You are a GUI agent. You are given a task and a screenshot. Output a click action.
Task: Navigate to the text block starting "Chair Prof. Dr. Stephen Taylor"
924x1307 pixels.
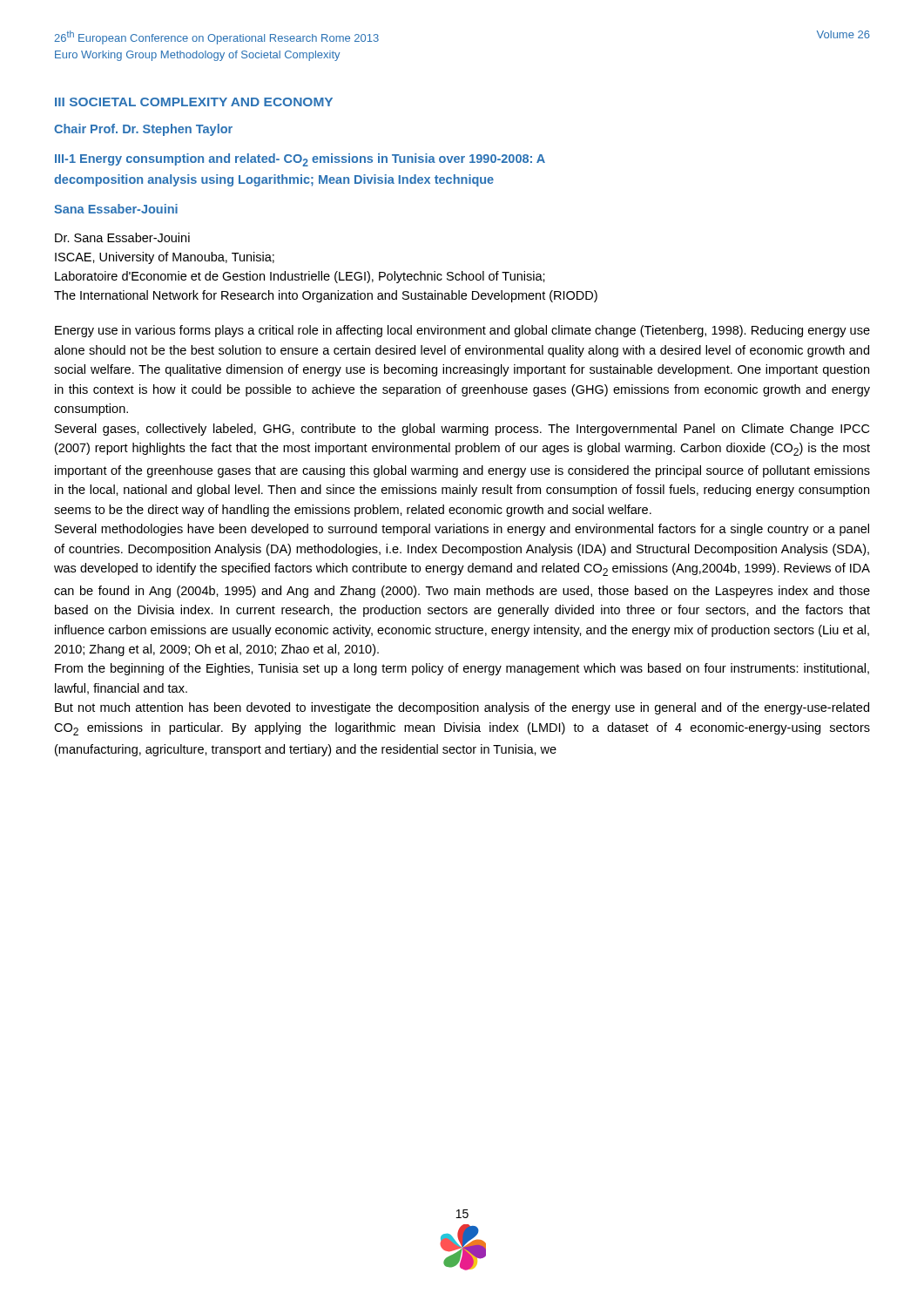(143, 129)
